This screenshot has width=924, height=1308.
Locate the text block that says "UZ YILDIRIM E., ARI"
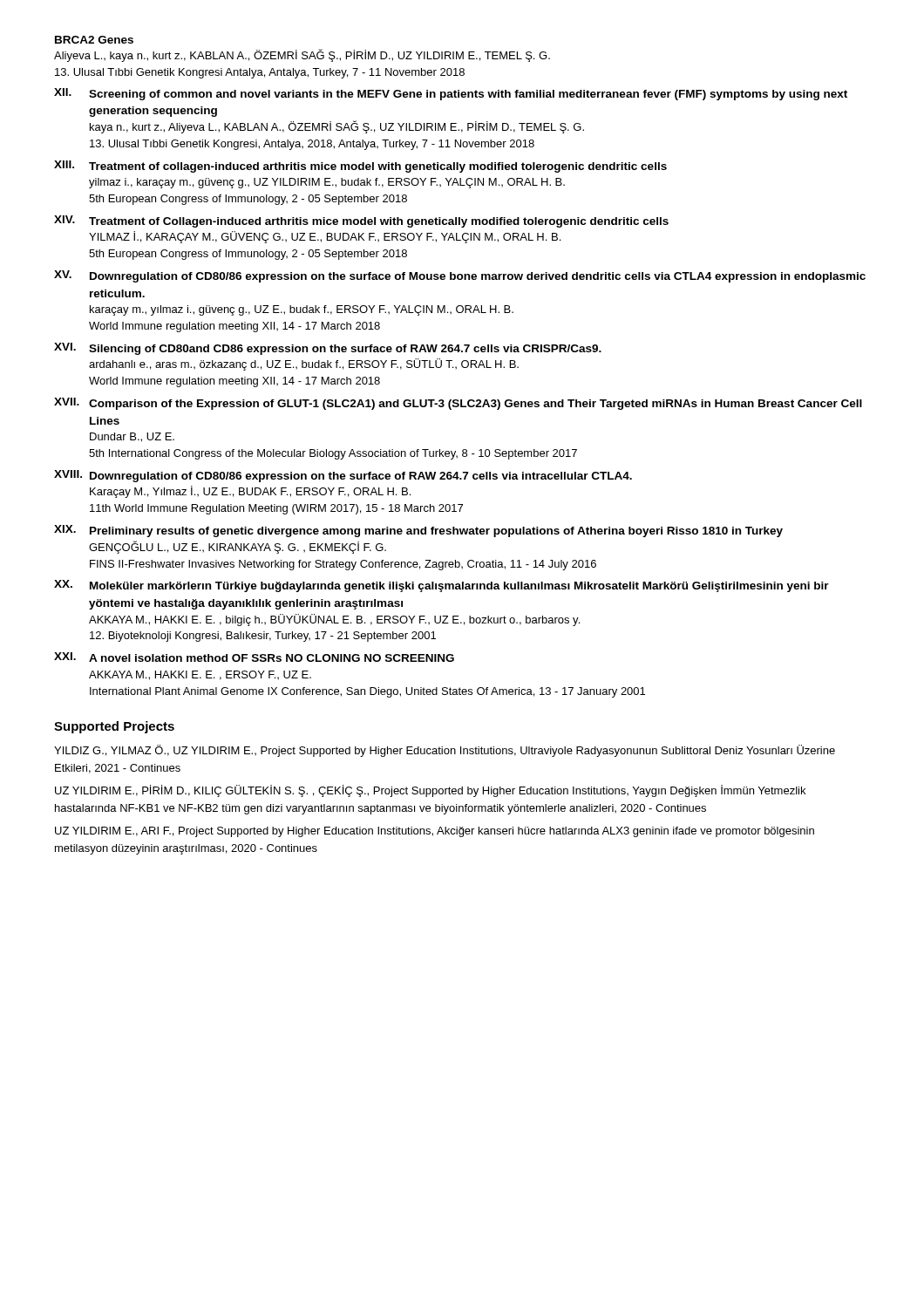(462, 840)
